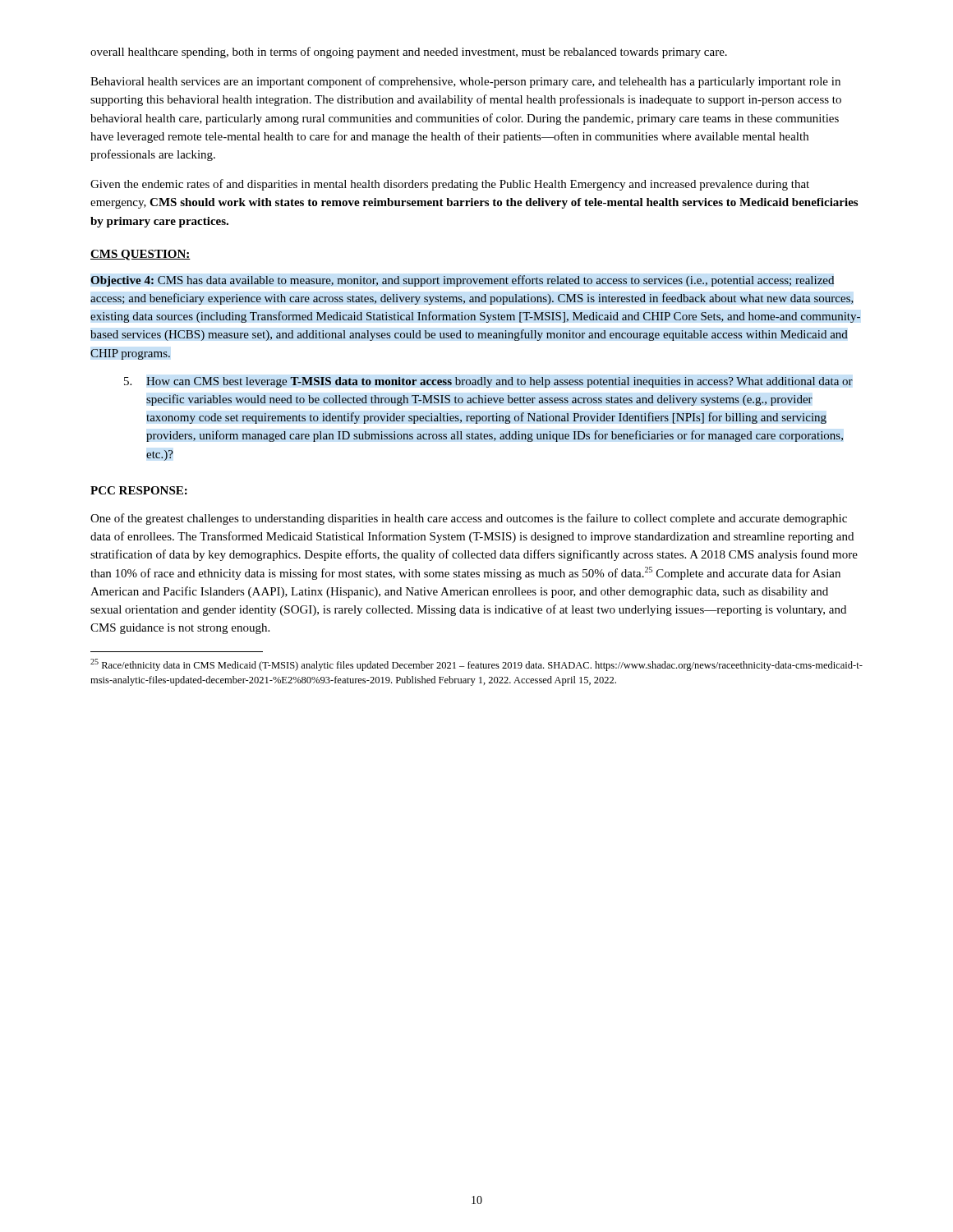
Task: Click on the text block that reads "overall healthcare spending, both in"
Action: tap(476, 52)
